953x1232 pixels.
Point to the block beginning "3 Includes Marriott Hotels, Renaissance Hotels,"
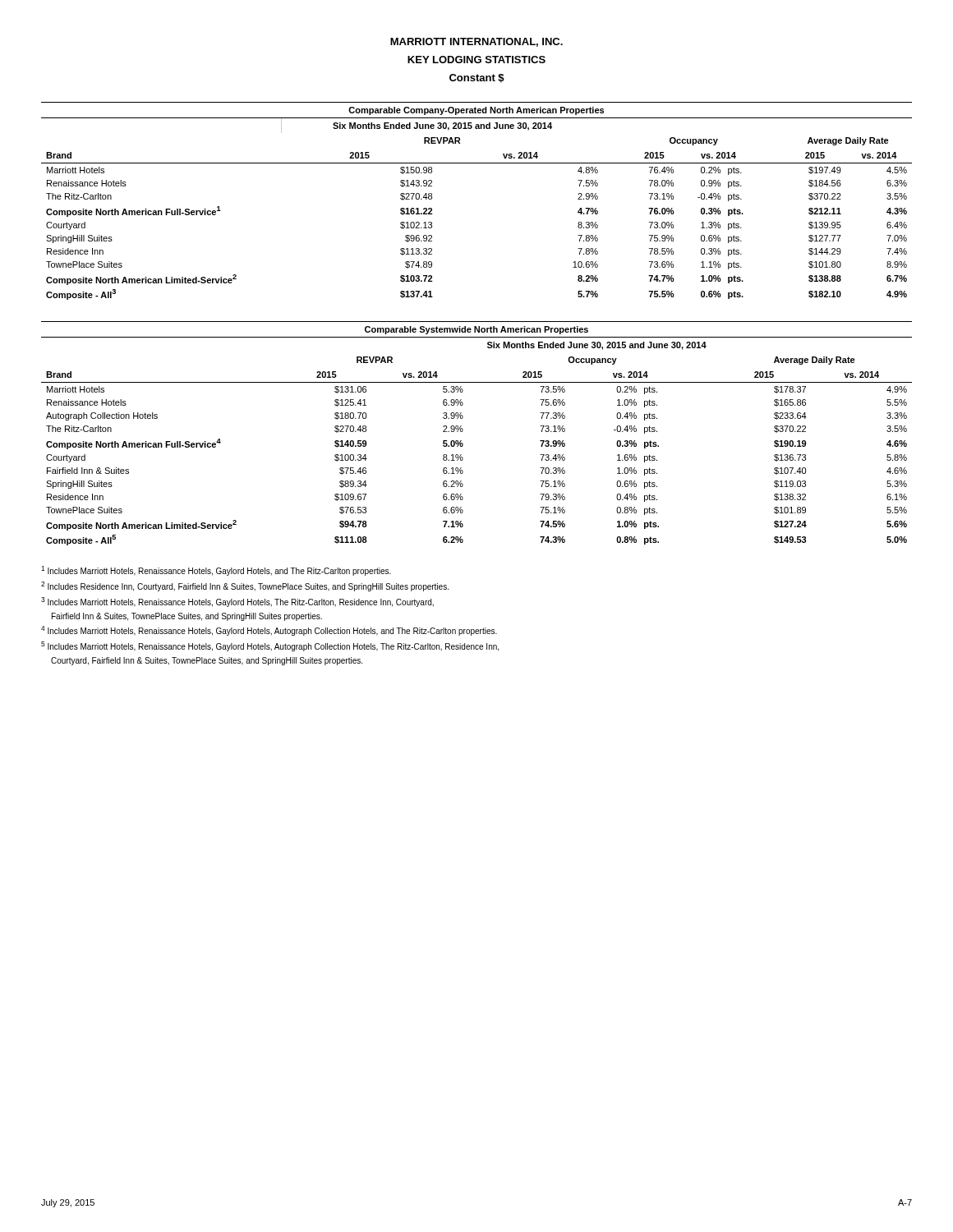click(237, 602)
